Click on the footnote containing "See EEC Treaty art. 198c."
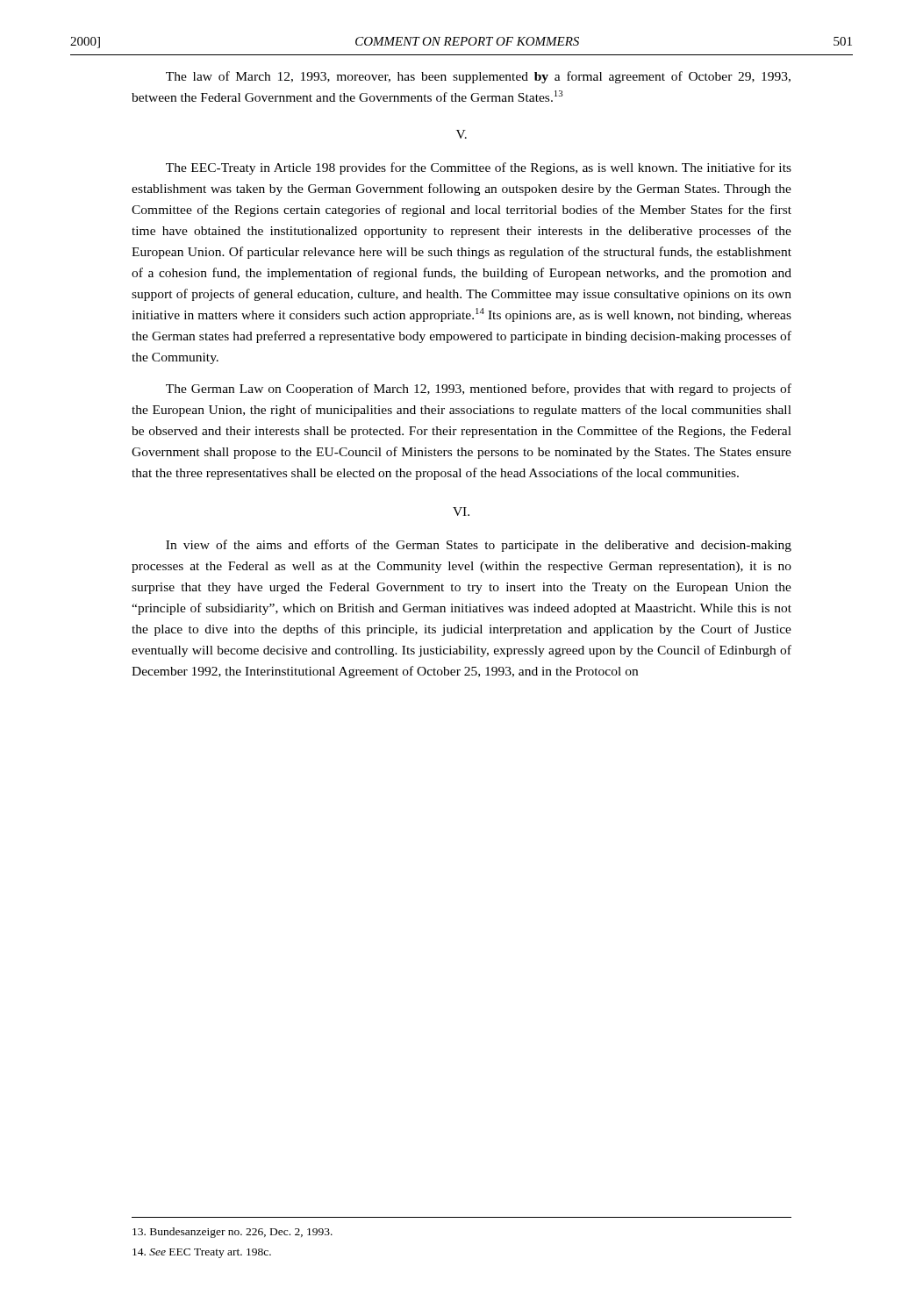Viewport: 923px width, 1316px height. pyautogui.click(x=202, y=1253)
